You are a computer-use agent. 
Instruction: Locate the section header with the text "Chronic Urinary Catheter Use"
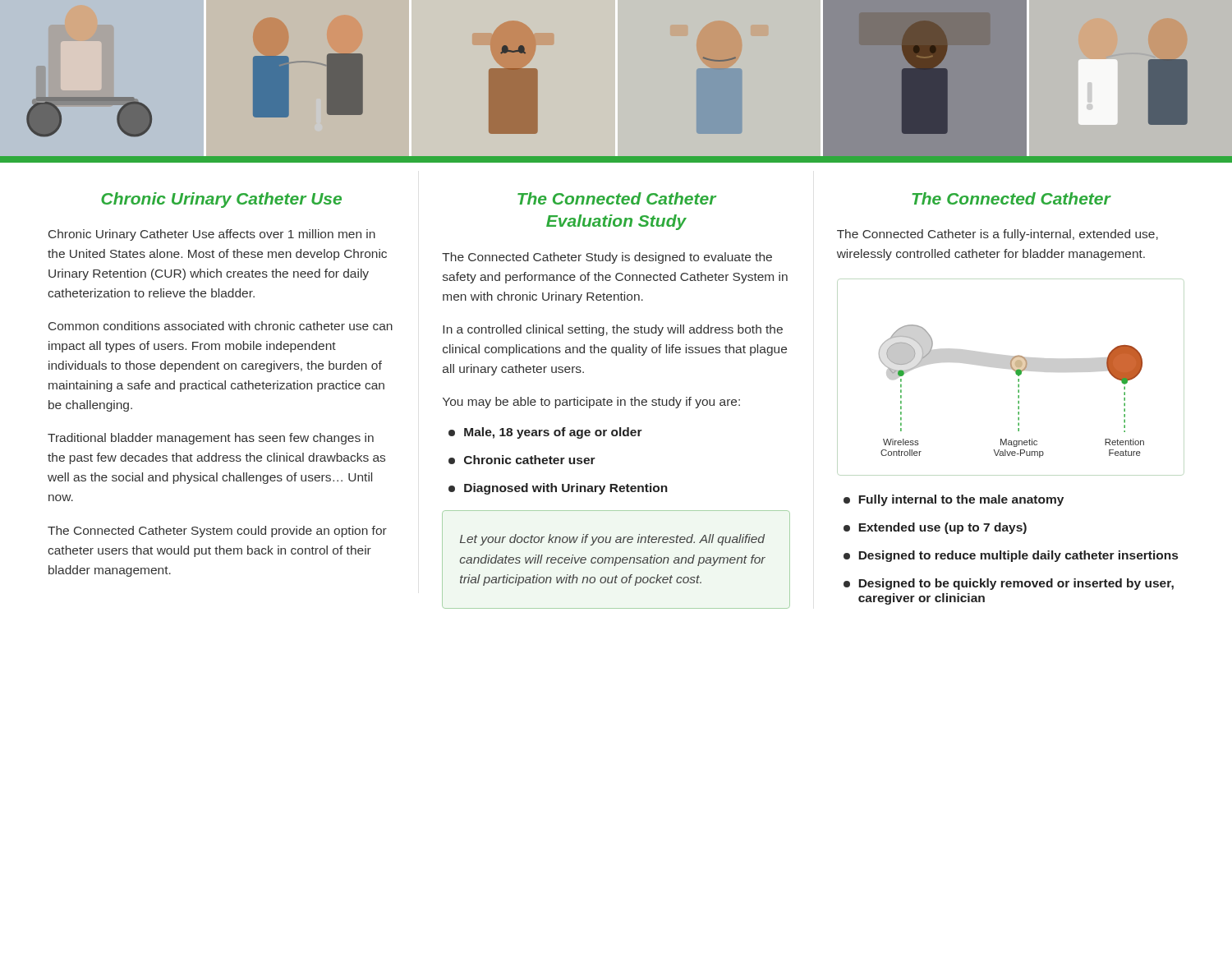click(221, 198)
